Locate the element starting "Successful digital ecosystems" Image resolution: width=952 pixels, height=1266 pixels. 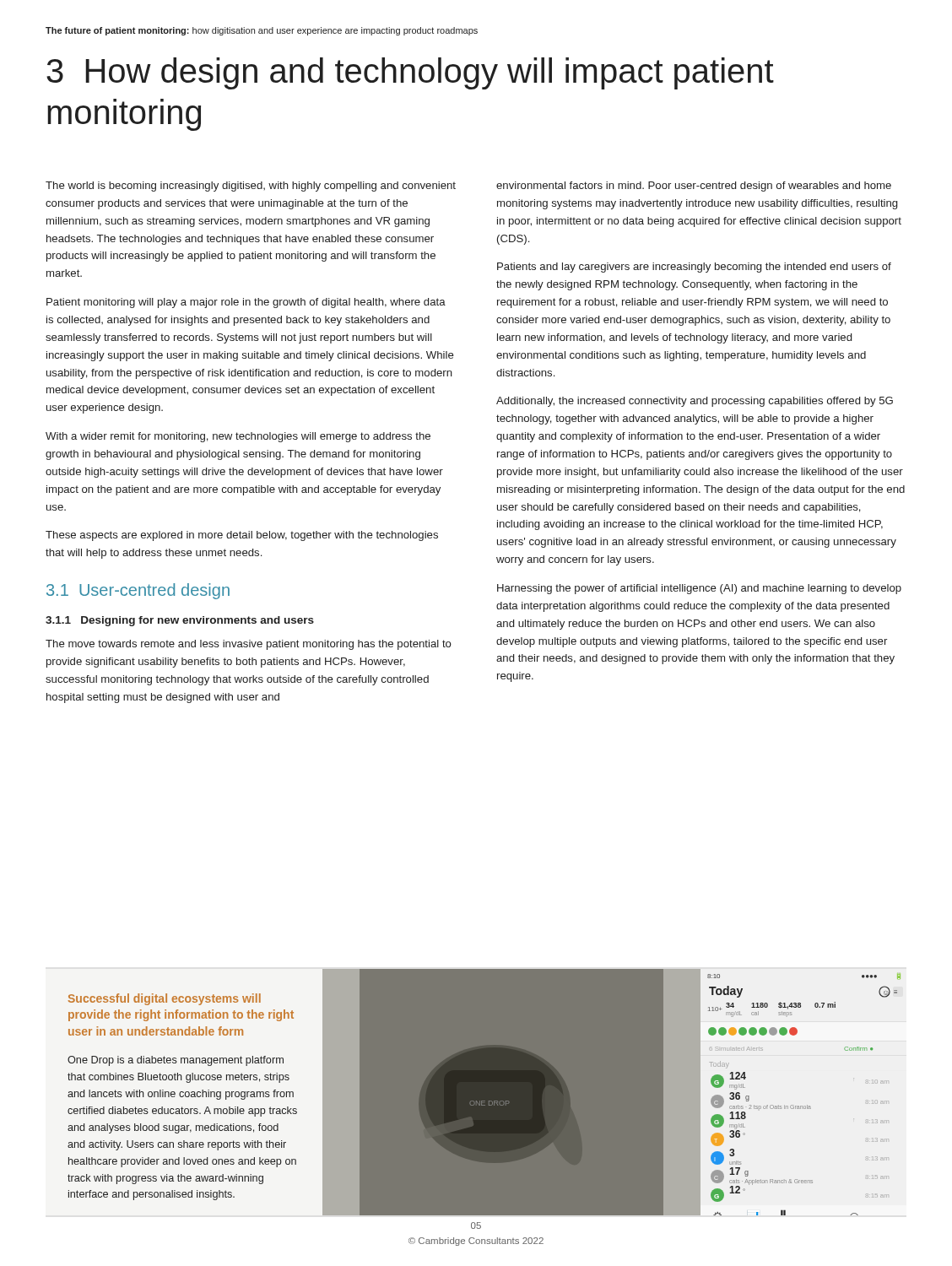tap(181, 1015)
